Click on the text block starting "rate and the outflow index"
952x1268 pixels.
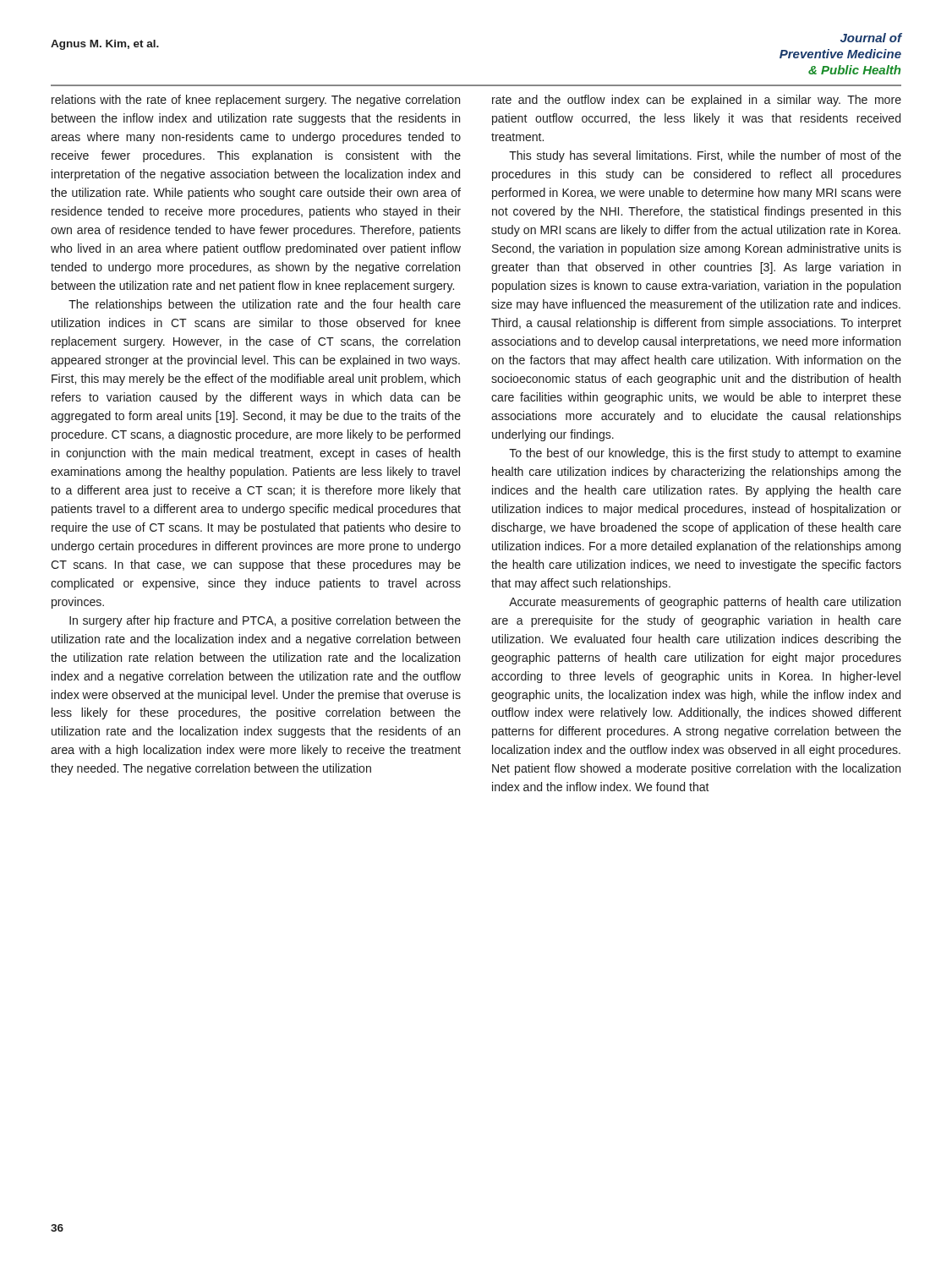click(696, 119)
